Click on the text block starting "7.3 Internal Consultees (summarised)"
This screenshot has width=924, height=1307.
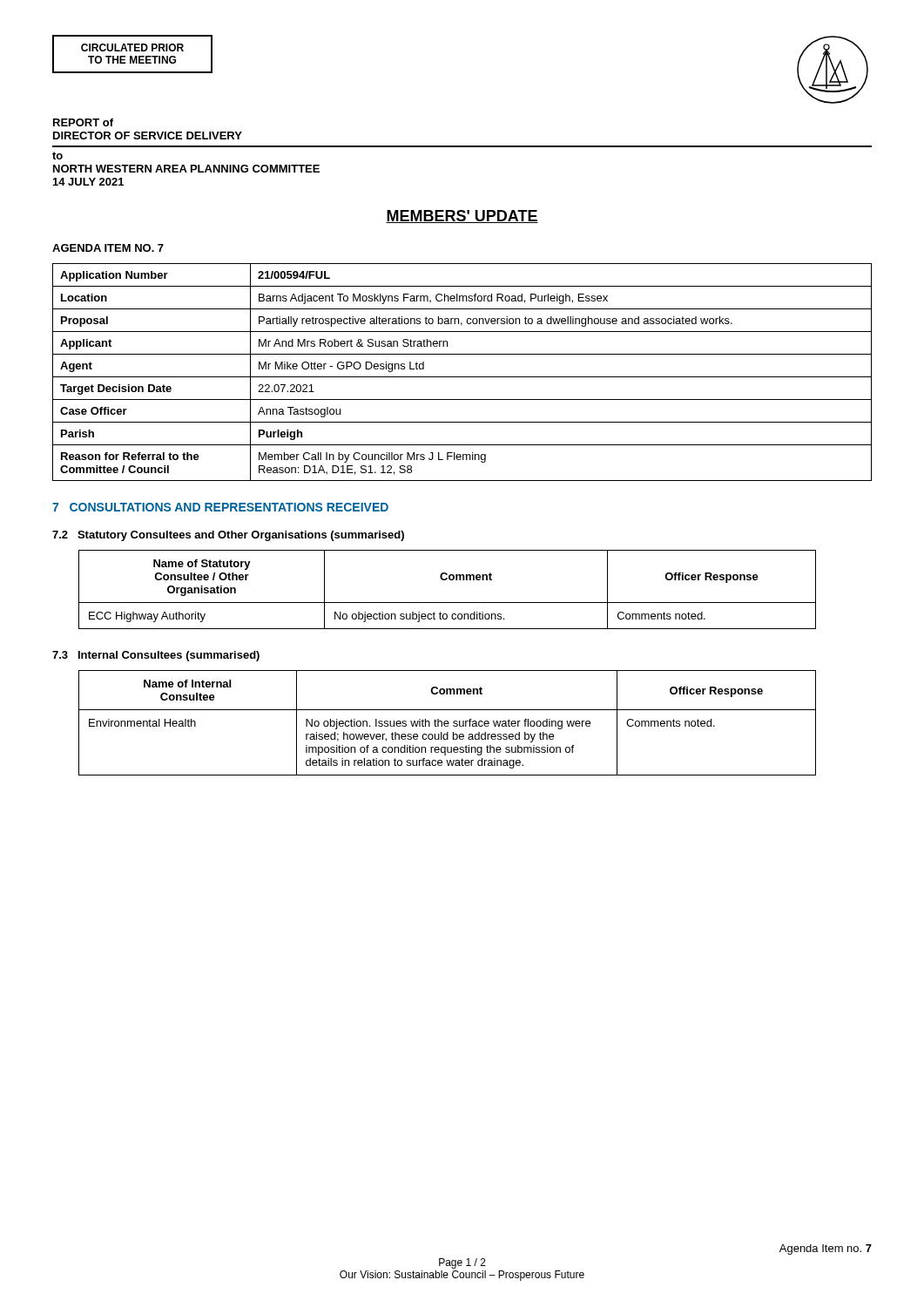click(156, 655)
